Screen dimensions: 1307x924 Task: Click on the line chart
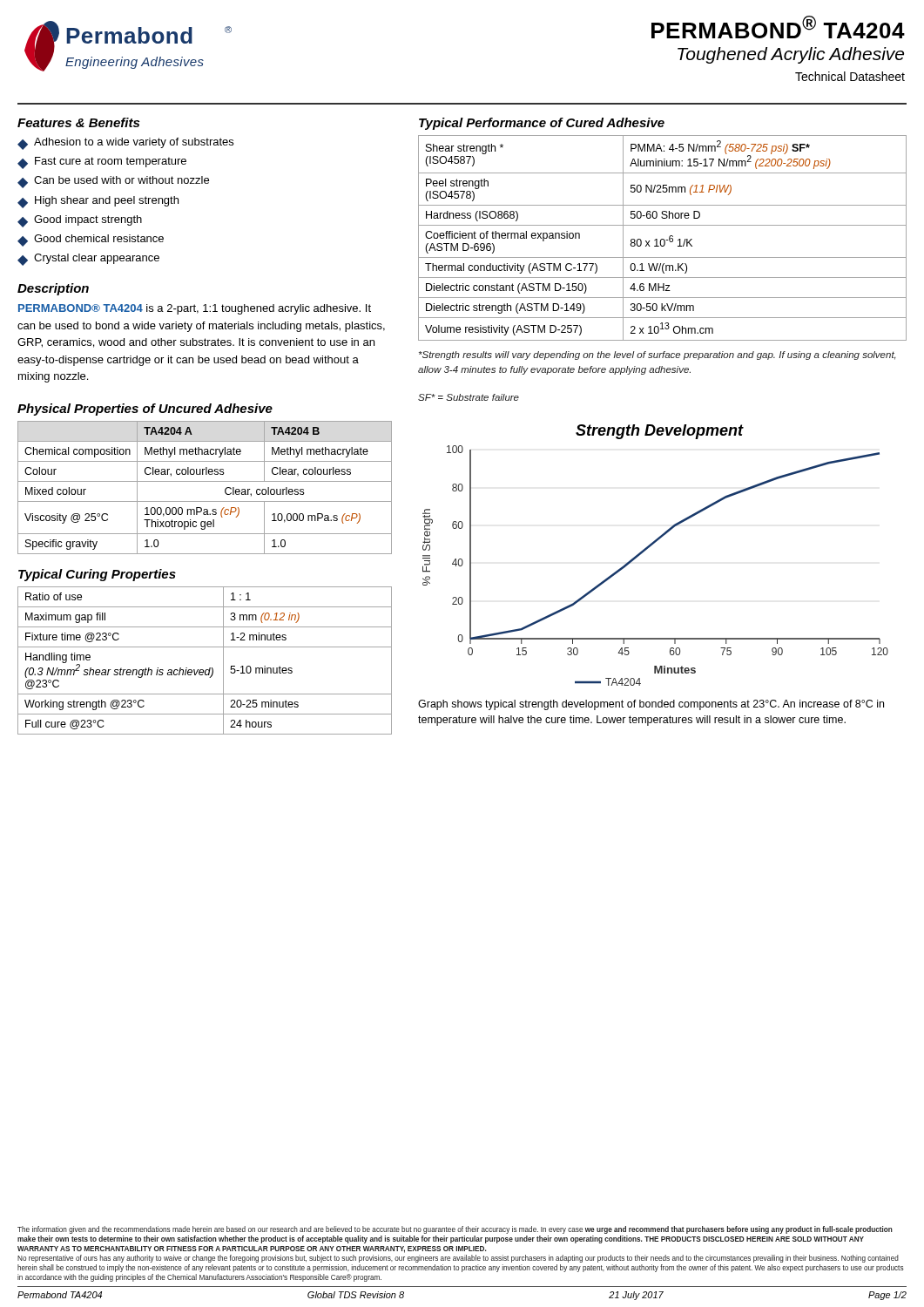point(662,553)
